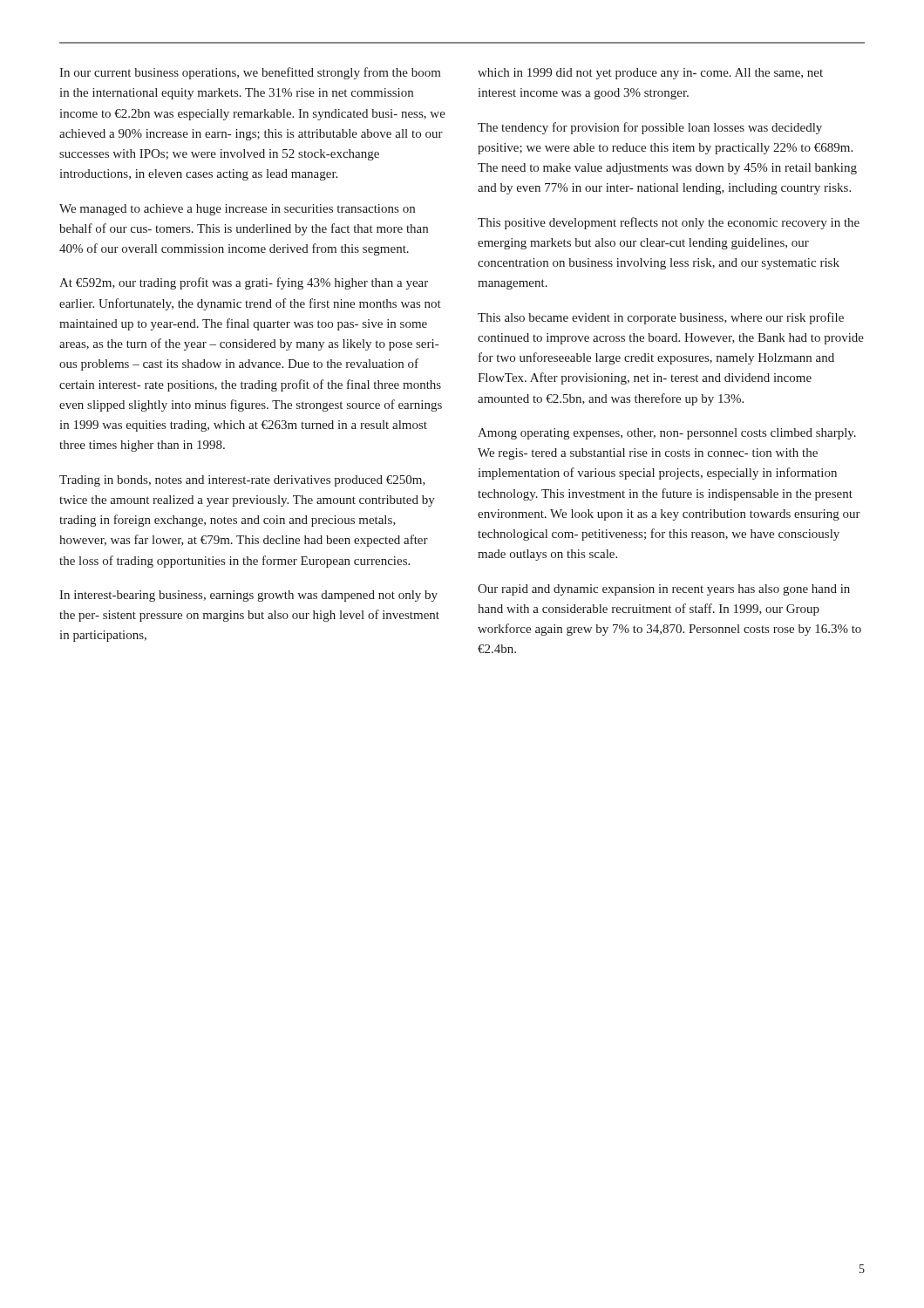Screen dimensions: 1308x924
Task: Point to the block beginning "This also became evident in corporate"
Action: (671, 358)
